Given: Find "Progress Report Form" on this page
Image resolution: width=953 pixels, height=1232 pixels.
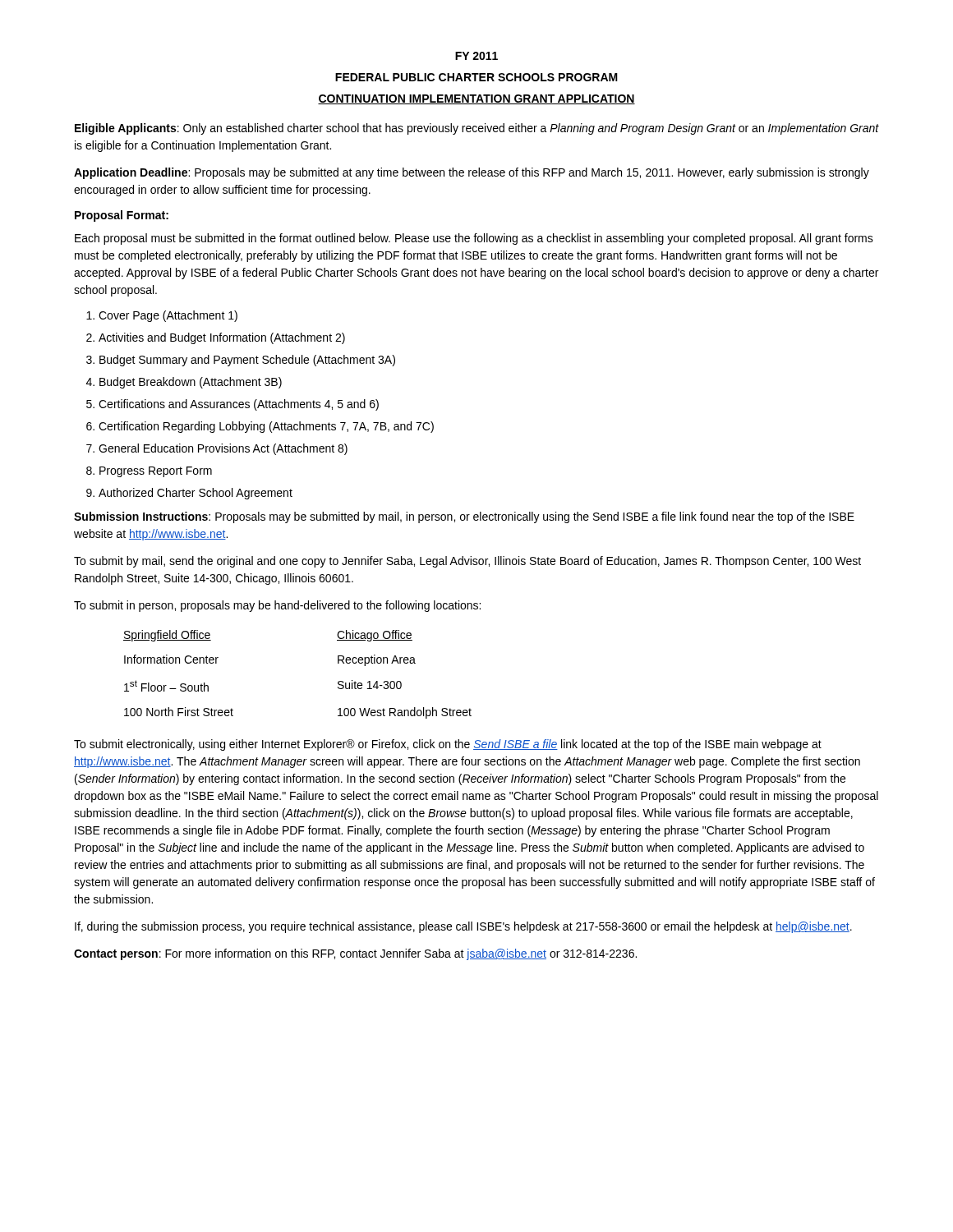Looking at the screenshot, I should click(156, 472).
